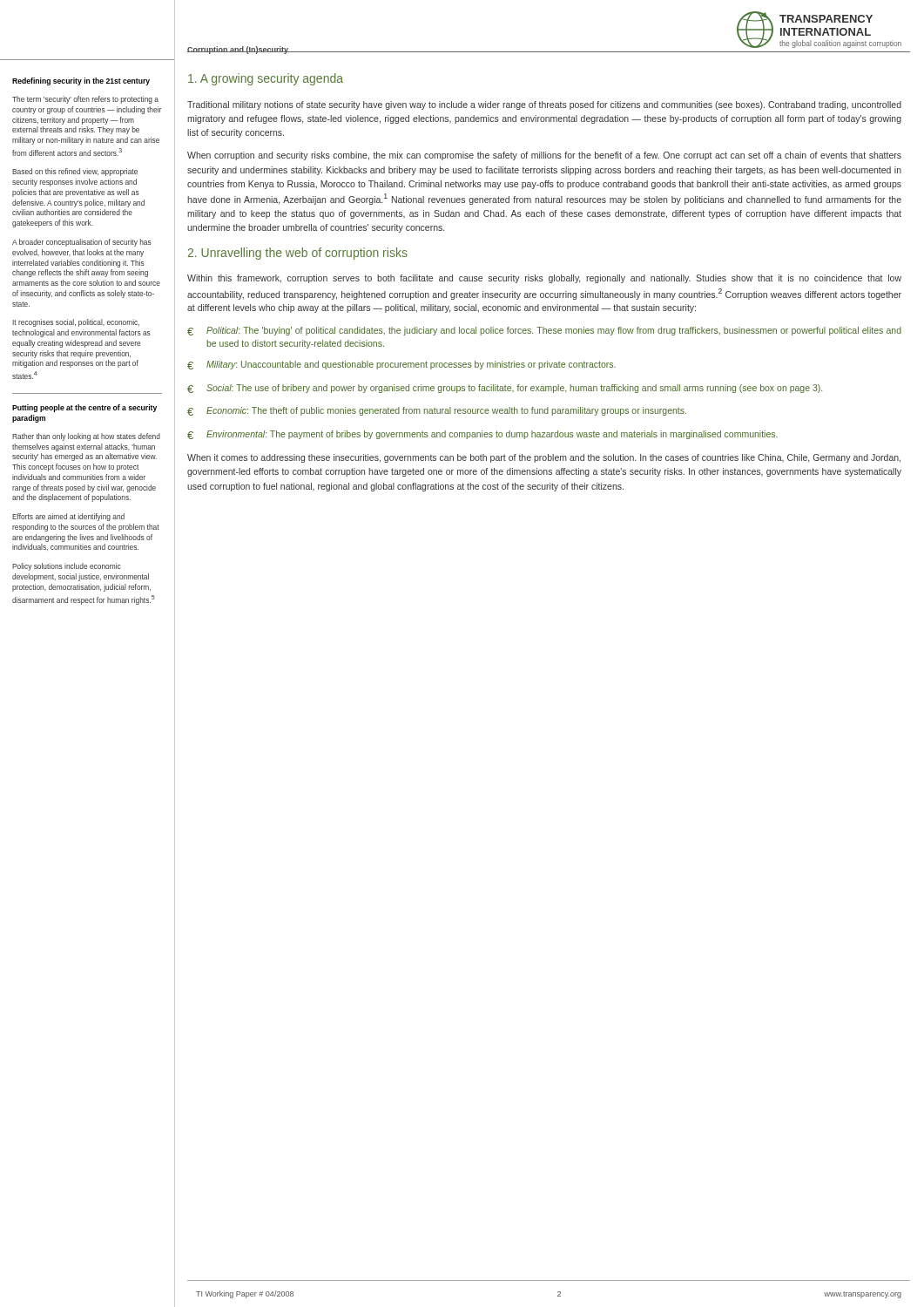Find the region starting "2. Unravelling the web of corruption risks"
Image resolution: width=924 pixels, height=1307 pixels.
[x=297, y=252]
